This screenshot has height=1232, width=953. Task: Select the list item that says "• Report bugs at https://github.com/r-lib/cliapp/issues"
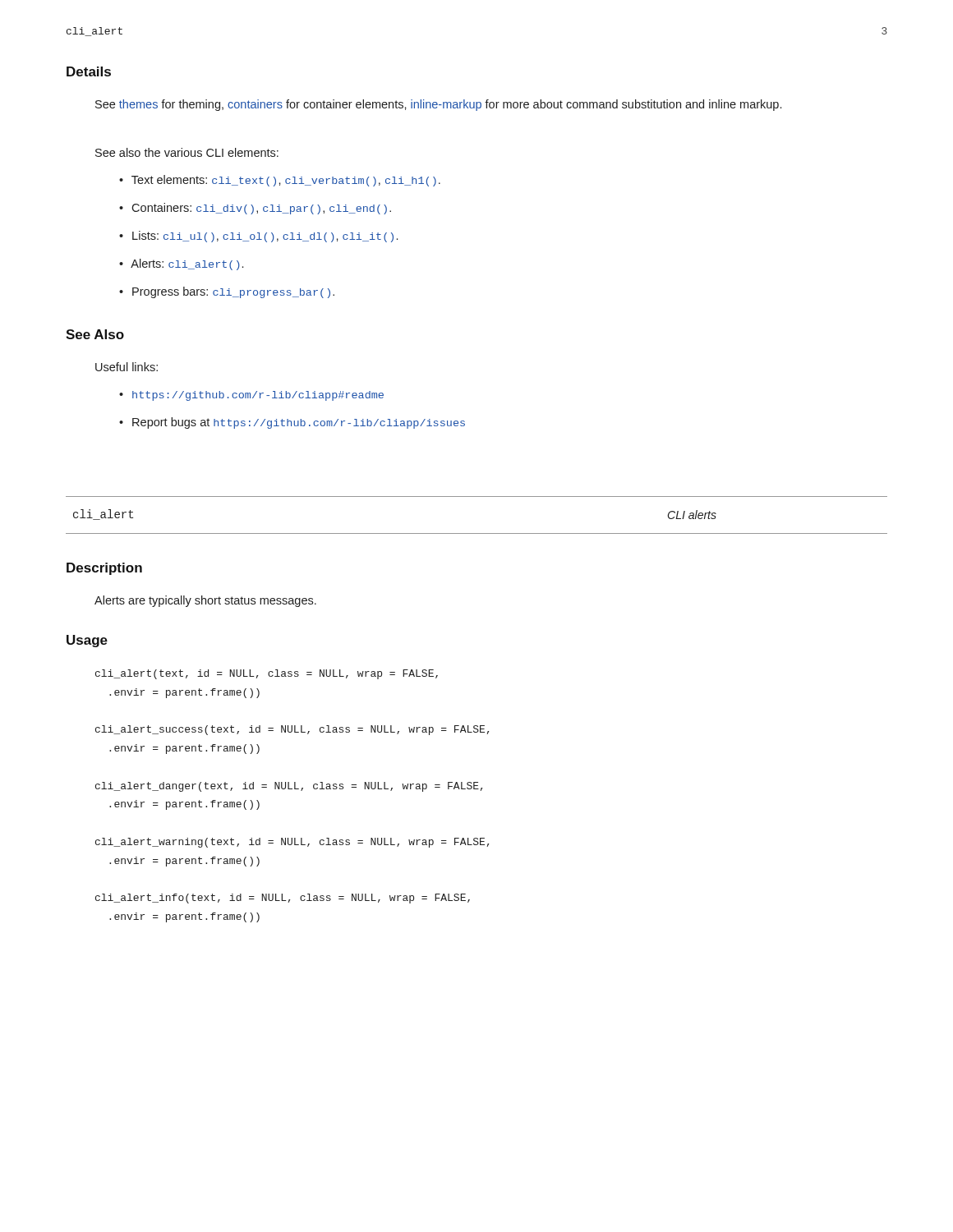[293, 423]
